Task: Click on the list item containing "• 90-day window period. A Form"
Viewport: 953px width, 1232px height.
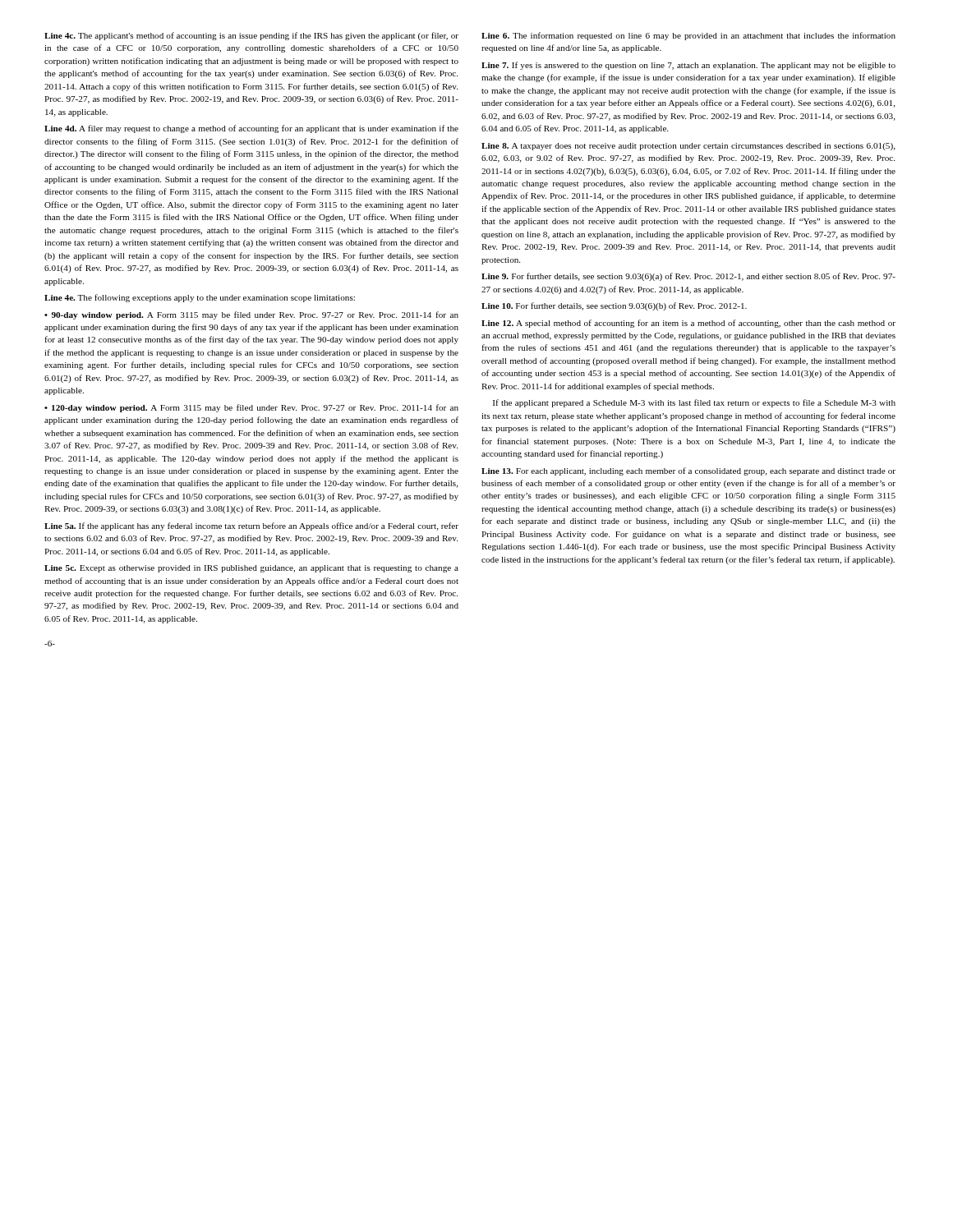Action: (x=251, y=353)
